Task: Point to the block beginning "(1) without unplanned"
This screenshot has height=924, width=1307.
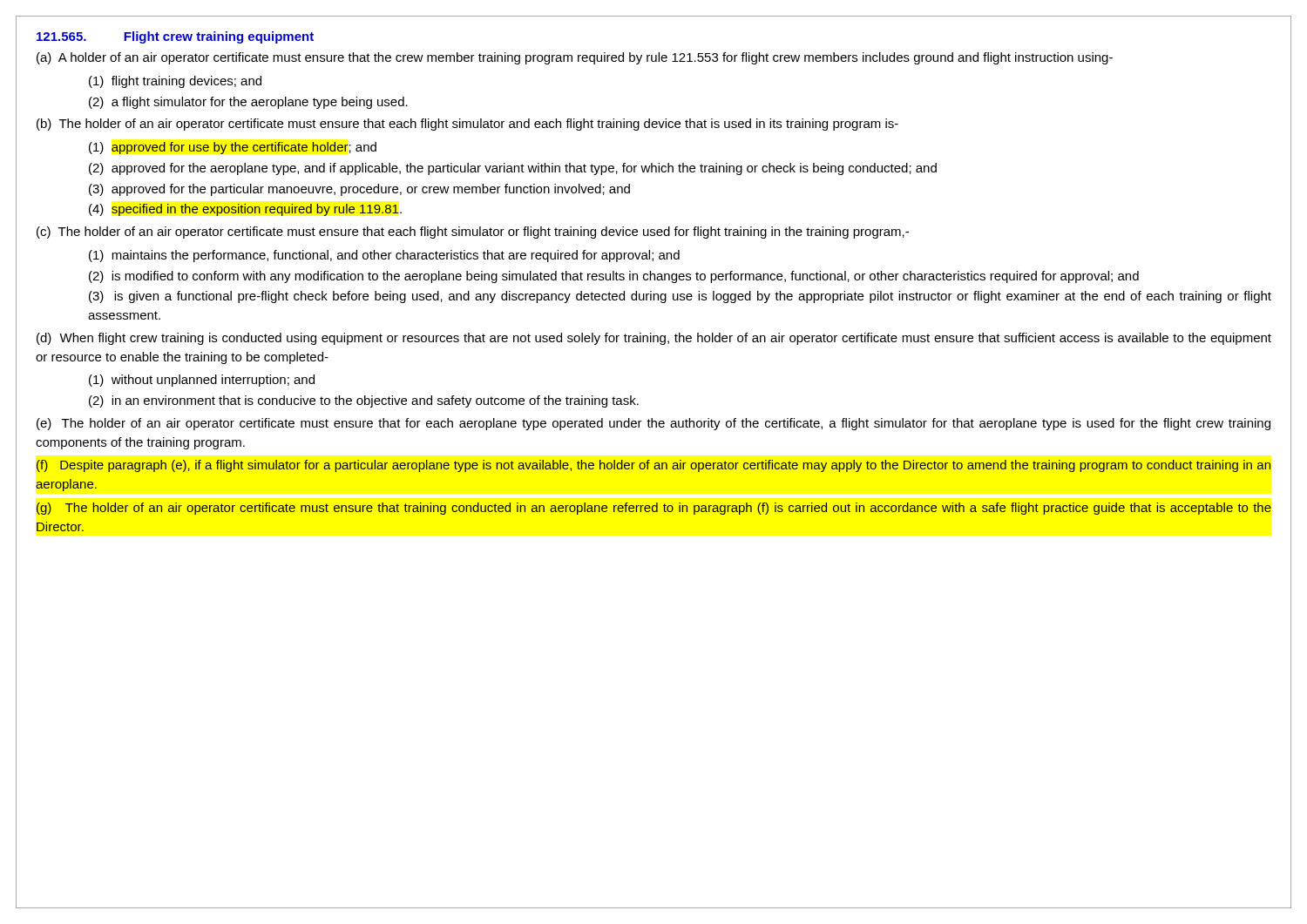Action: pos(202,379)
